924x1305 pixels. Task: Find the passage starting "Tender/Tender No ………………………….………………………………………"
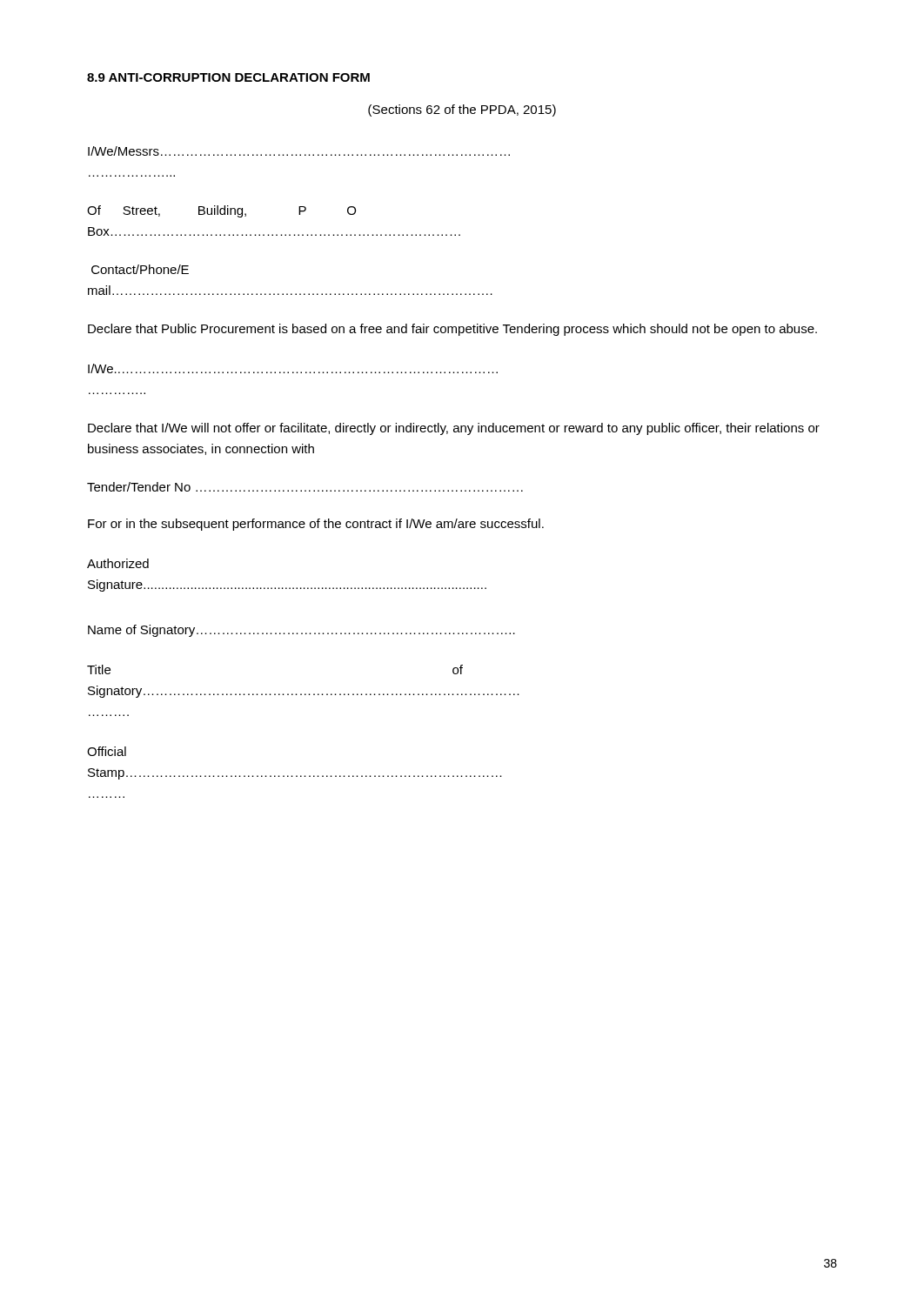(306, 487)
